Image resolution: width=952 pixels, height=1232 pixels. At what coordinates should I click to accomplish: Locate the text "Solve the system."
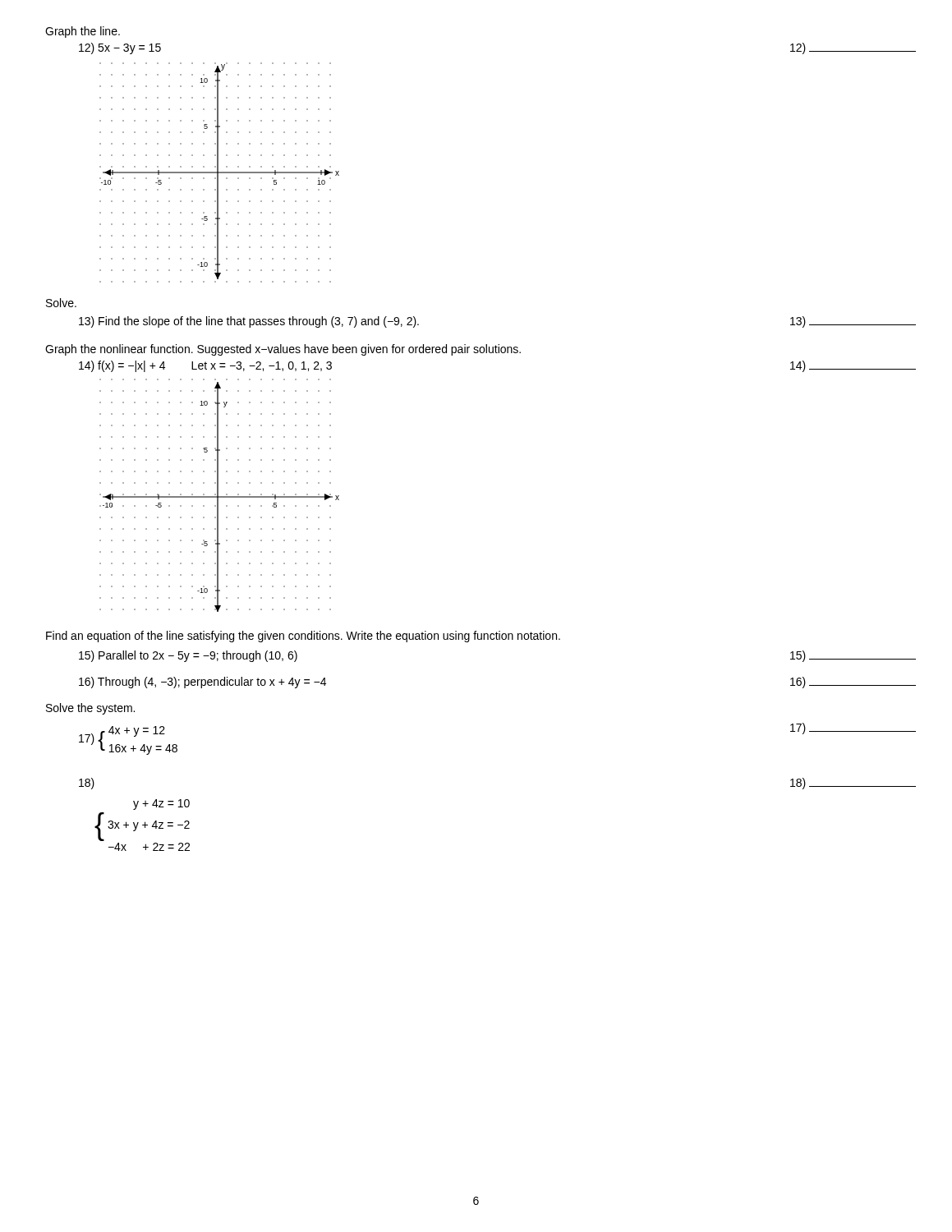(x=91, y=708)
